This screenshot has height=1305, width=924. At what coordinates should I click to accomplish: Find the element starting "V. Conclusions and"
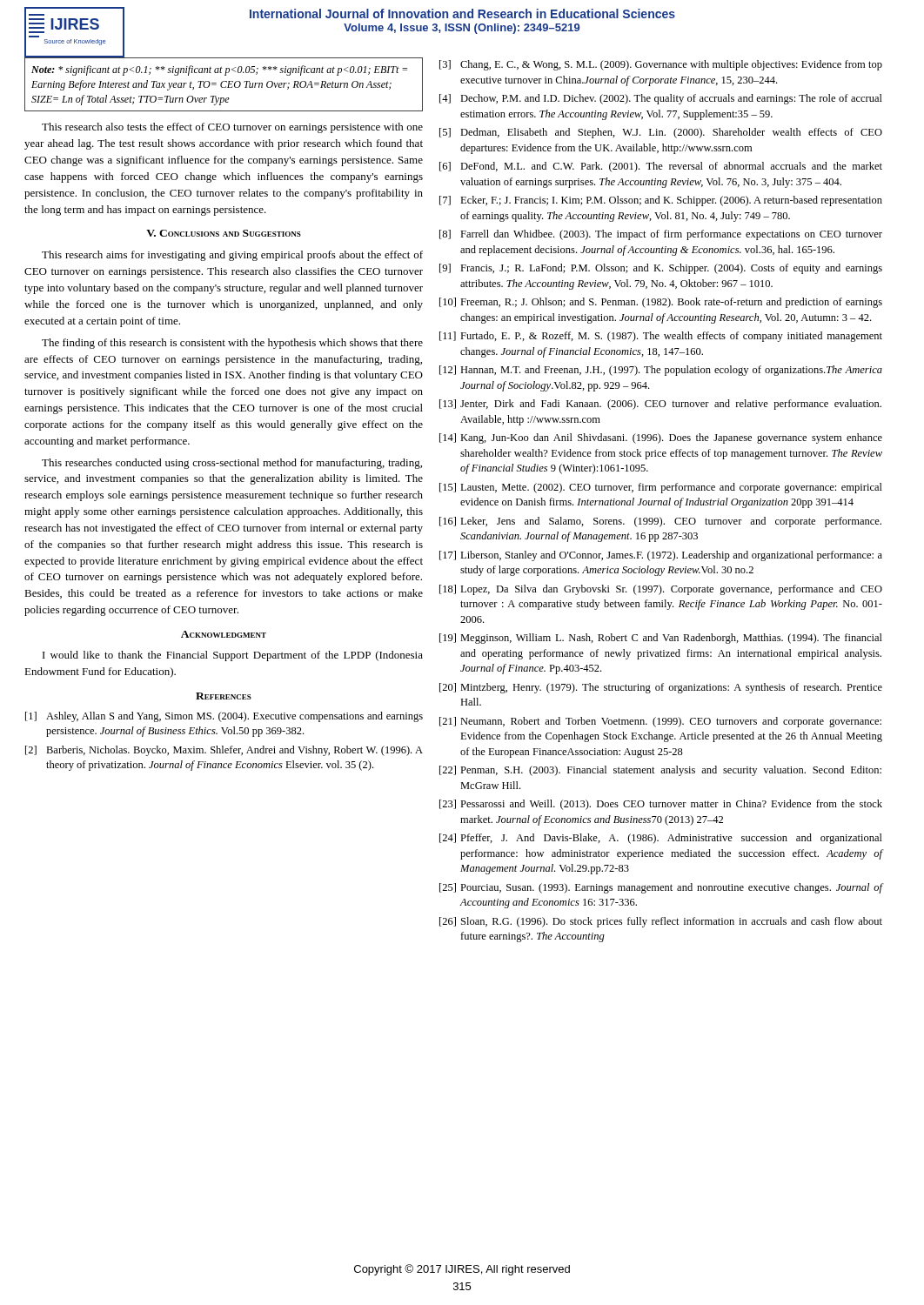(224, 233)
